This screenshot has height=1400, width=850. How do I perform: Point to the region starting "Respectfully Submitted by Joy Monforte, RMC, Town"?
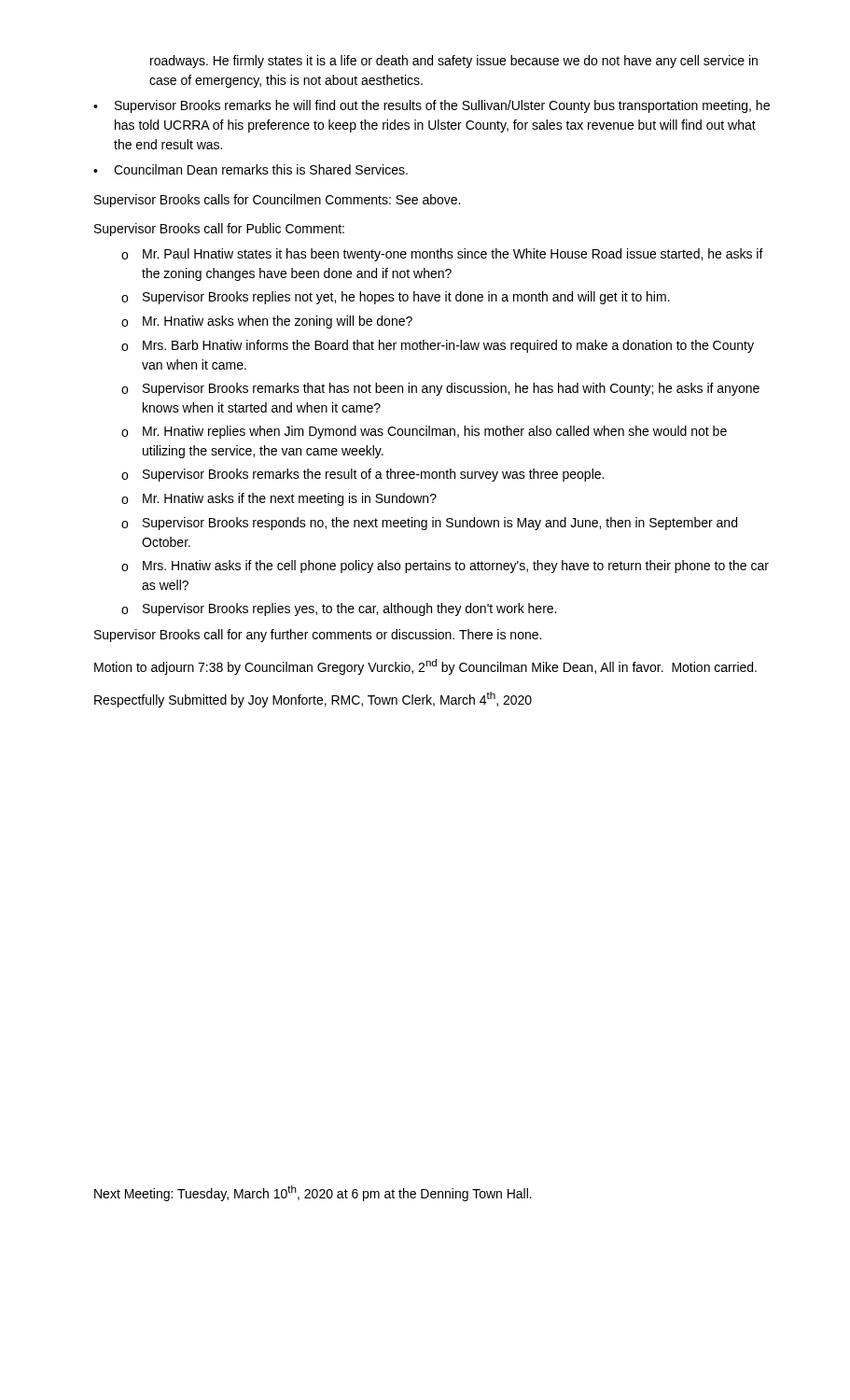click(313, 698)
